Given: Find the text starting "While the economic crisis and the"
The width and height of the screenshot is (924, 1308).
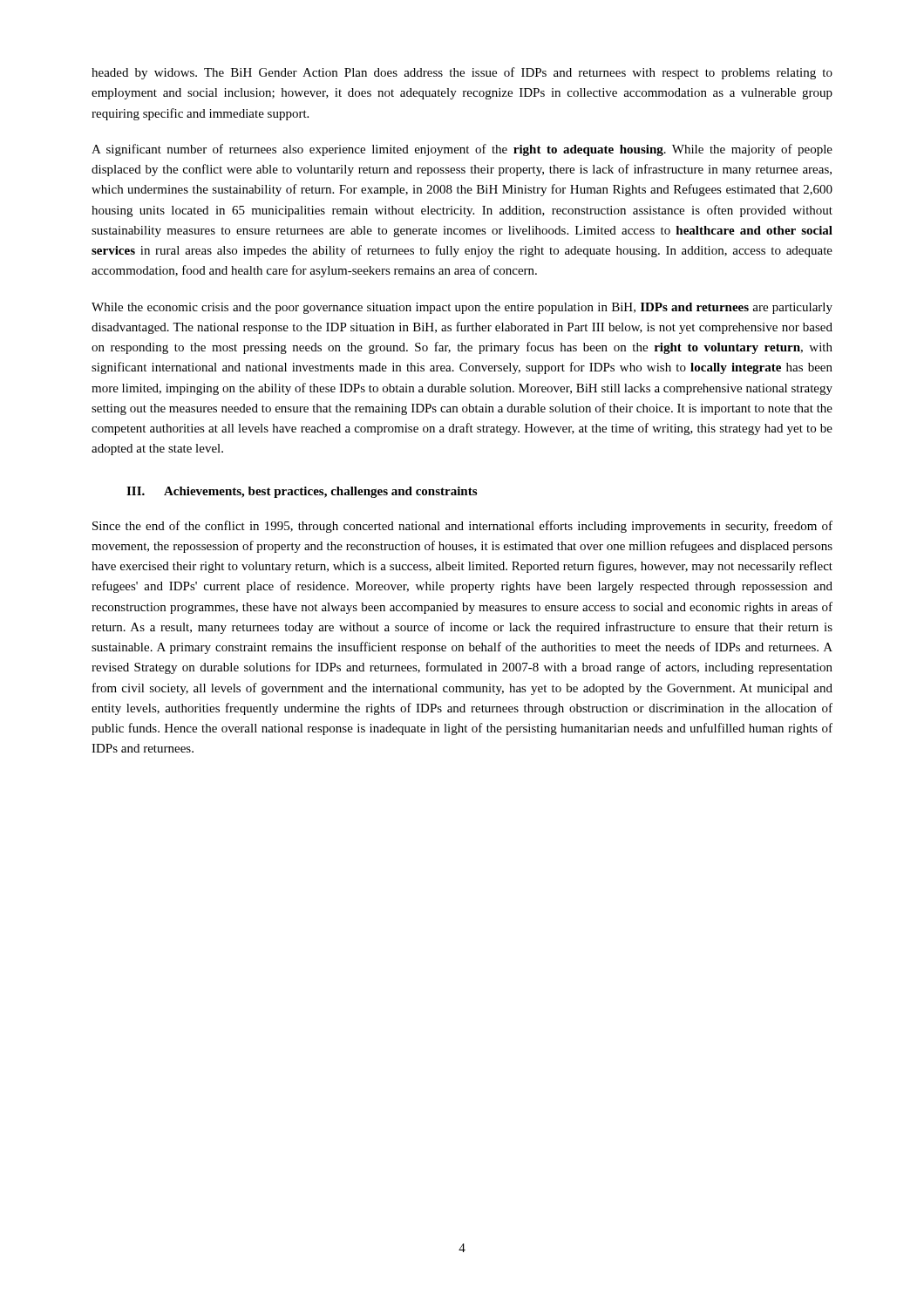Looking at the screenshot, I should point(462,377).
